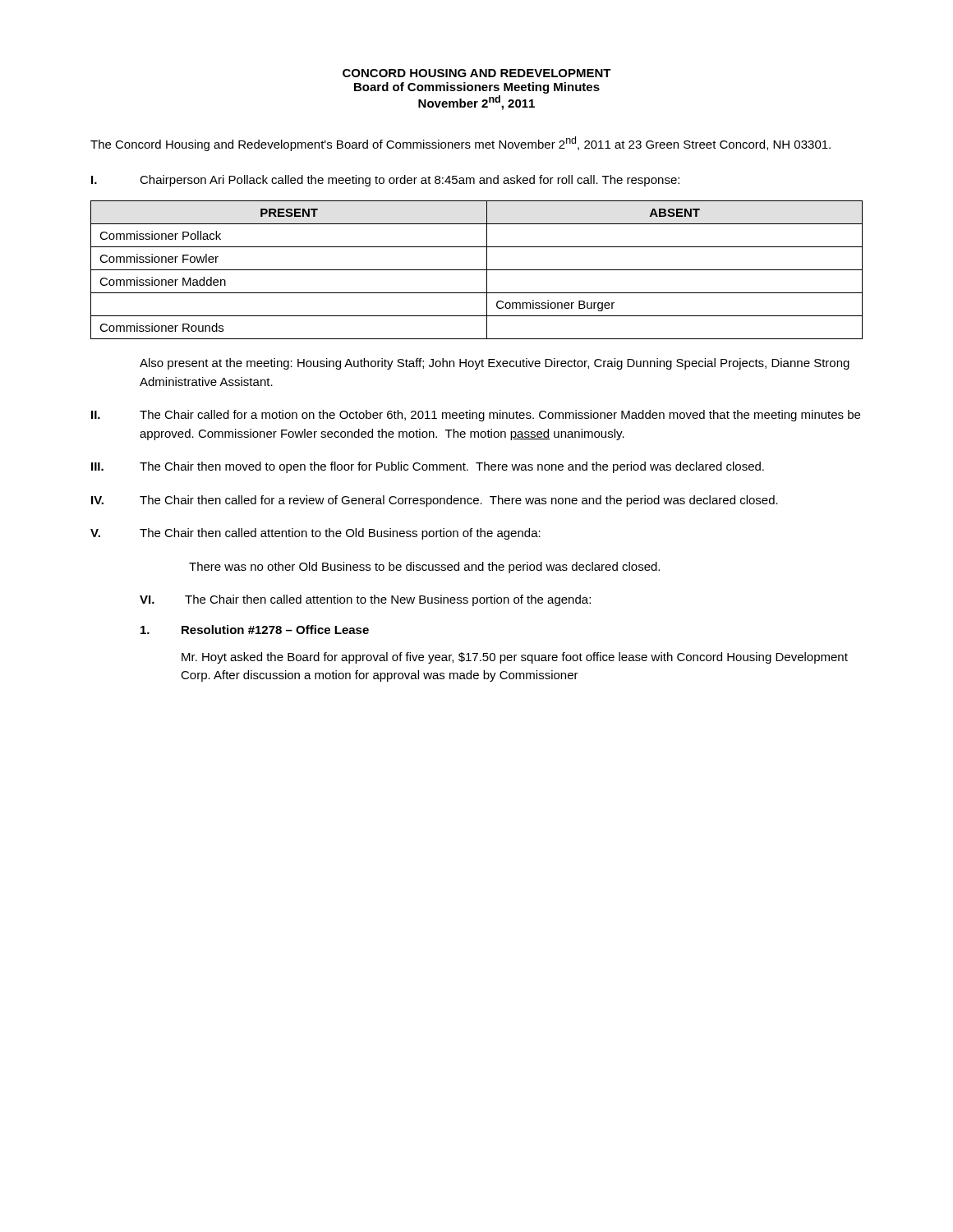
Task: Click the passage that begins "There was no other Old Business to"
Action: pos(425,566)
